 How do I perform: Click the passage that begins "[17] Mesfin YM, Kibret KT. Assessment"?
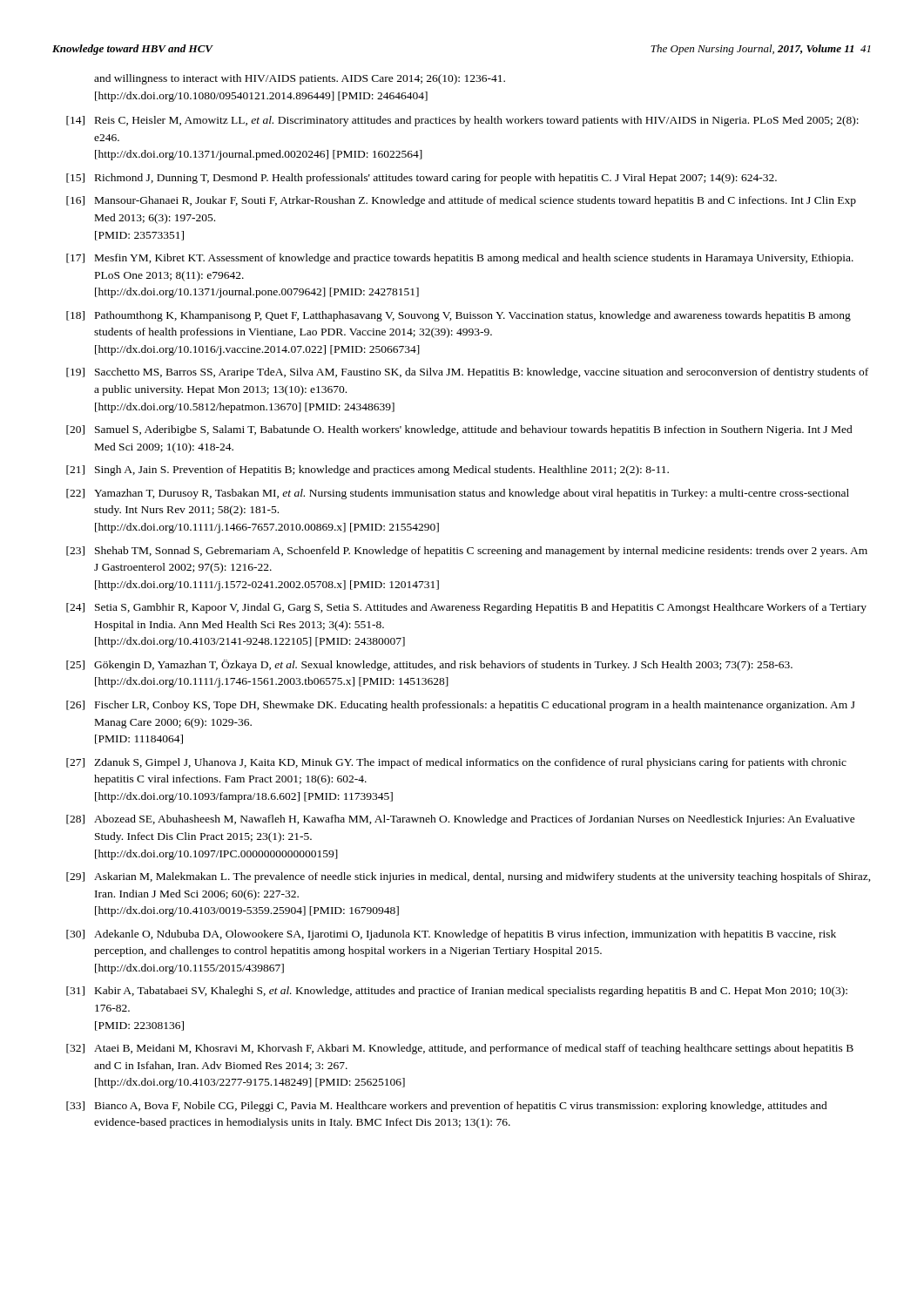coord(460,259)
